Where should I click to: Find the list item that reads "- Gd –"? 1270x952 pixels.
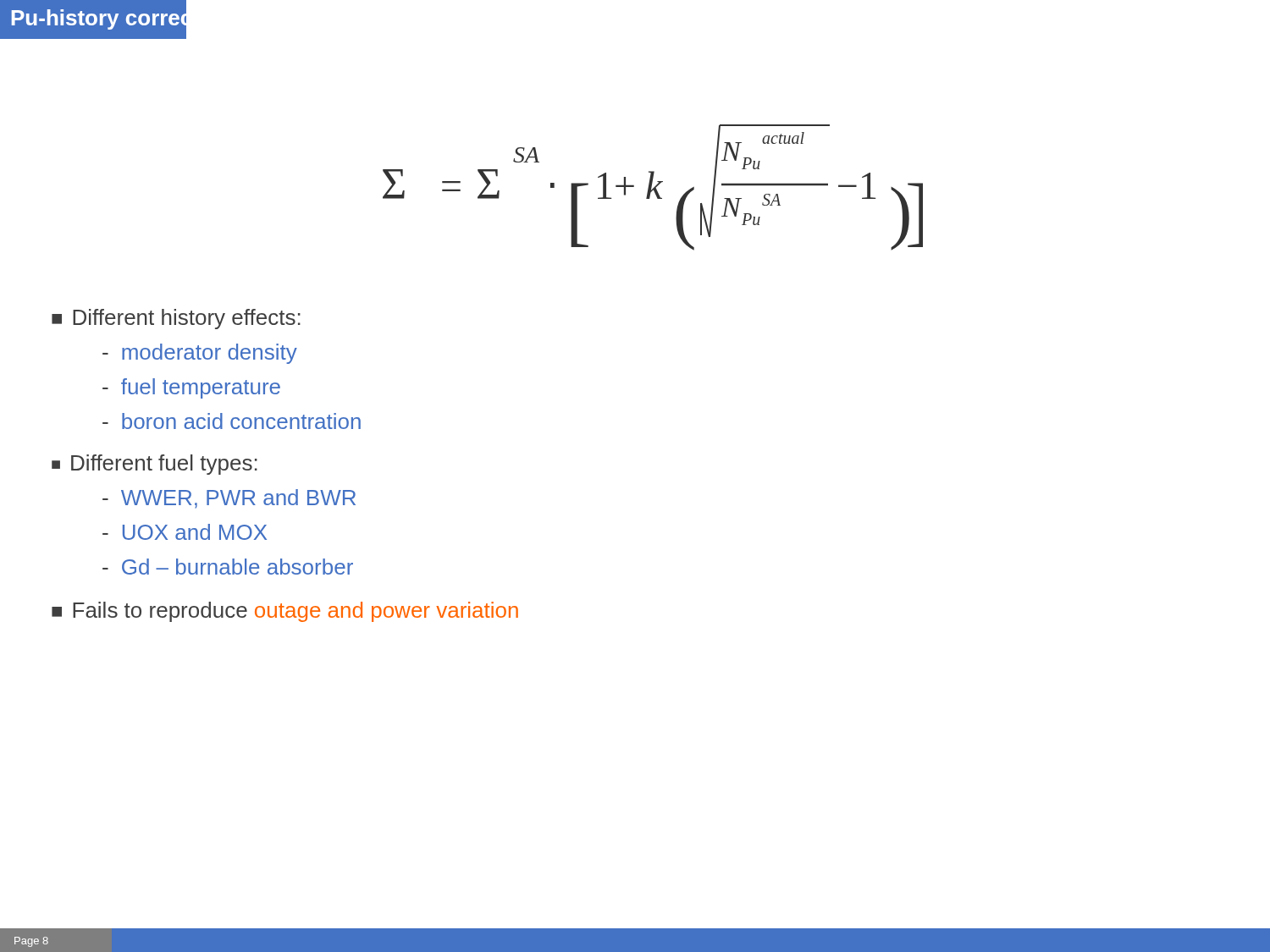(x=227, y=567)
